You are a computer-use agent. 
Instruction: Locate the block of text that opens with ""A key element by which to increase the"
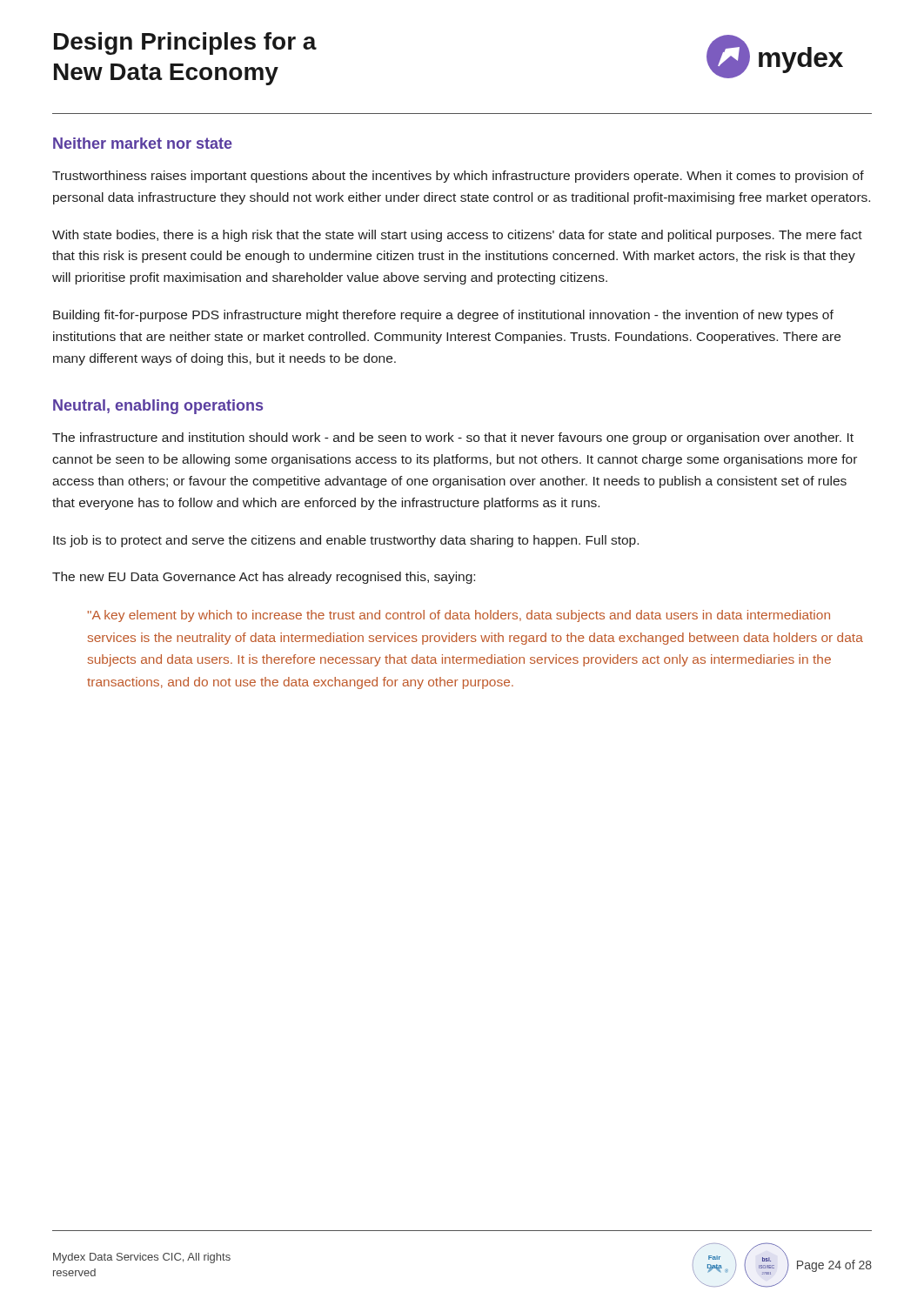click(x=475, y=648)
